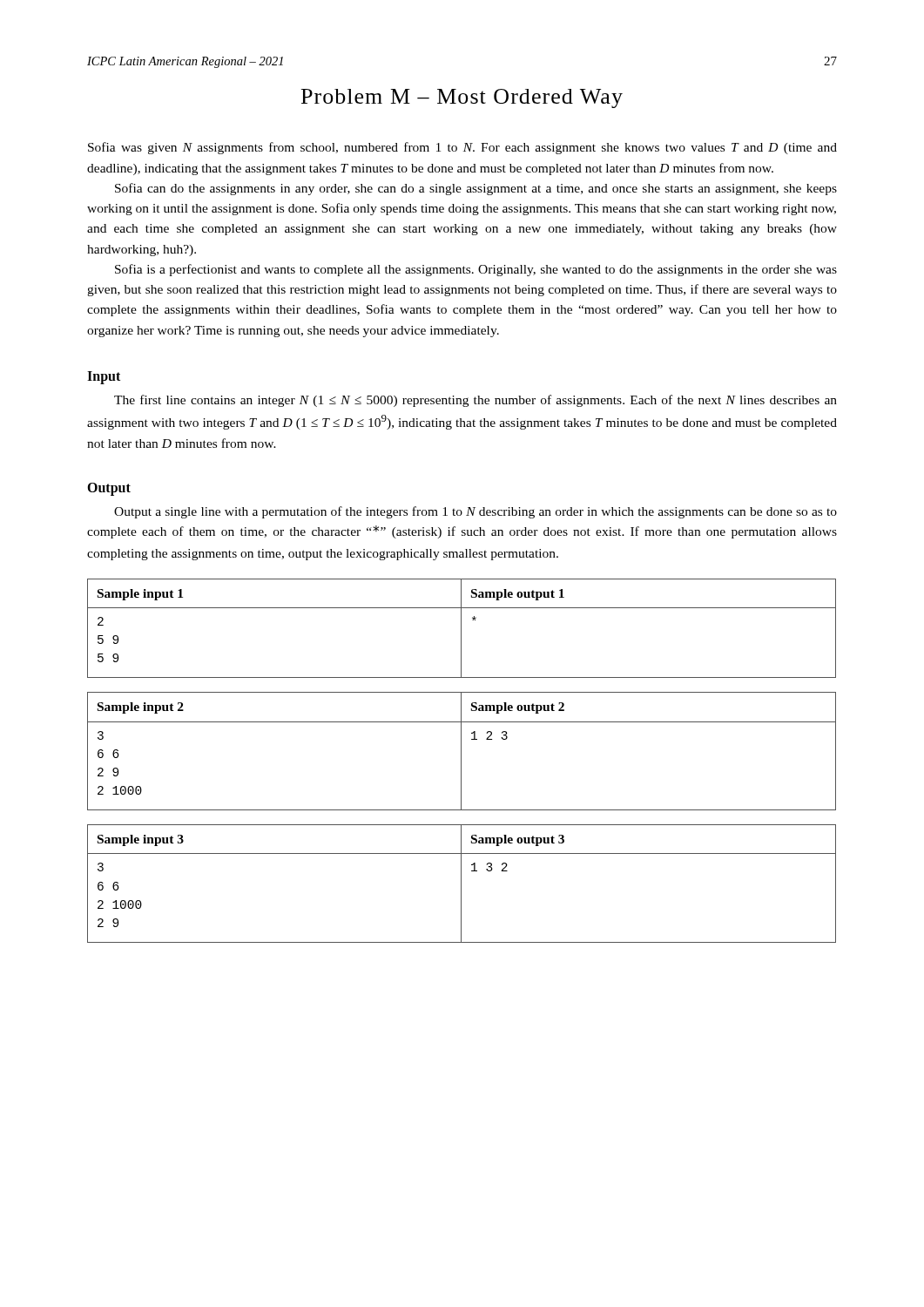Select the text block containing "Output a single line with a permutation of"
Screen dimensions: 1307x924
click(x=462, y=532)
